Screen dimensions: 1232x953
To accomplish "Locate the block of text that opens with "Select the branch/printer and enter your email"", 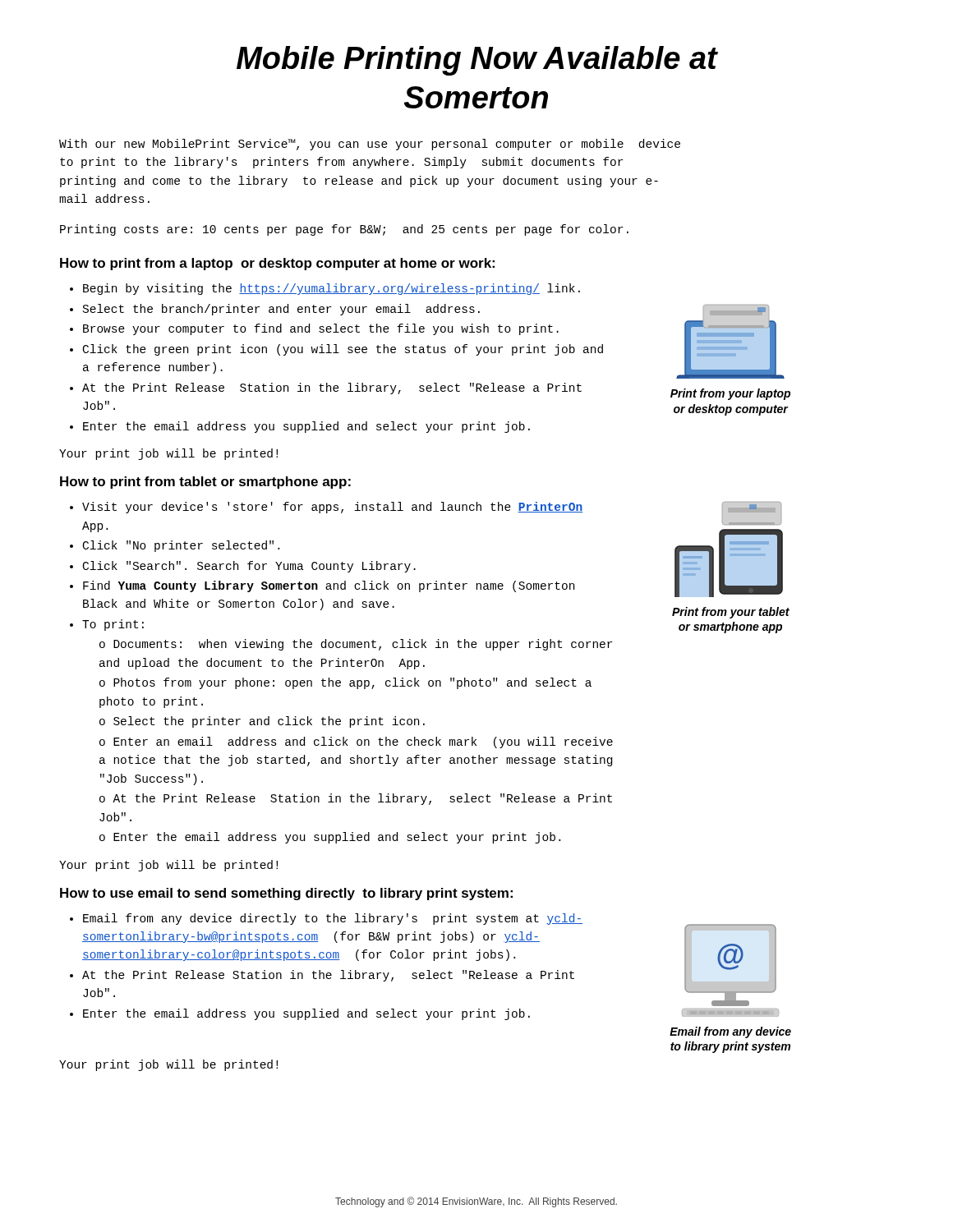I will click(x=282, y=309).
